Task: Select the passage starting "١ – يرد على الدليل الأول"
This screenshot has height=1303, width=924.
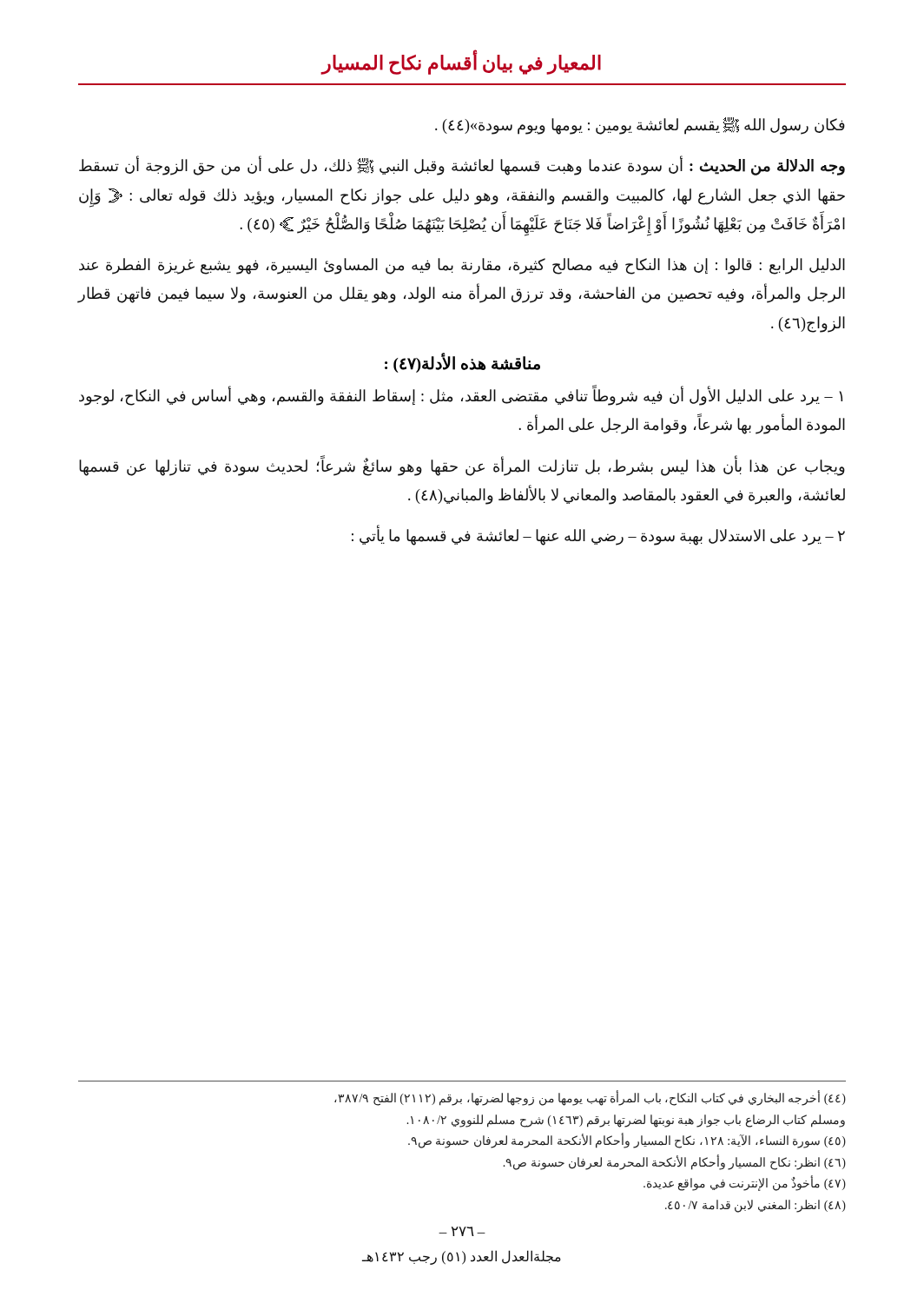Action: [462, 411]
